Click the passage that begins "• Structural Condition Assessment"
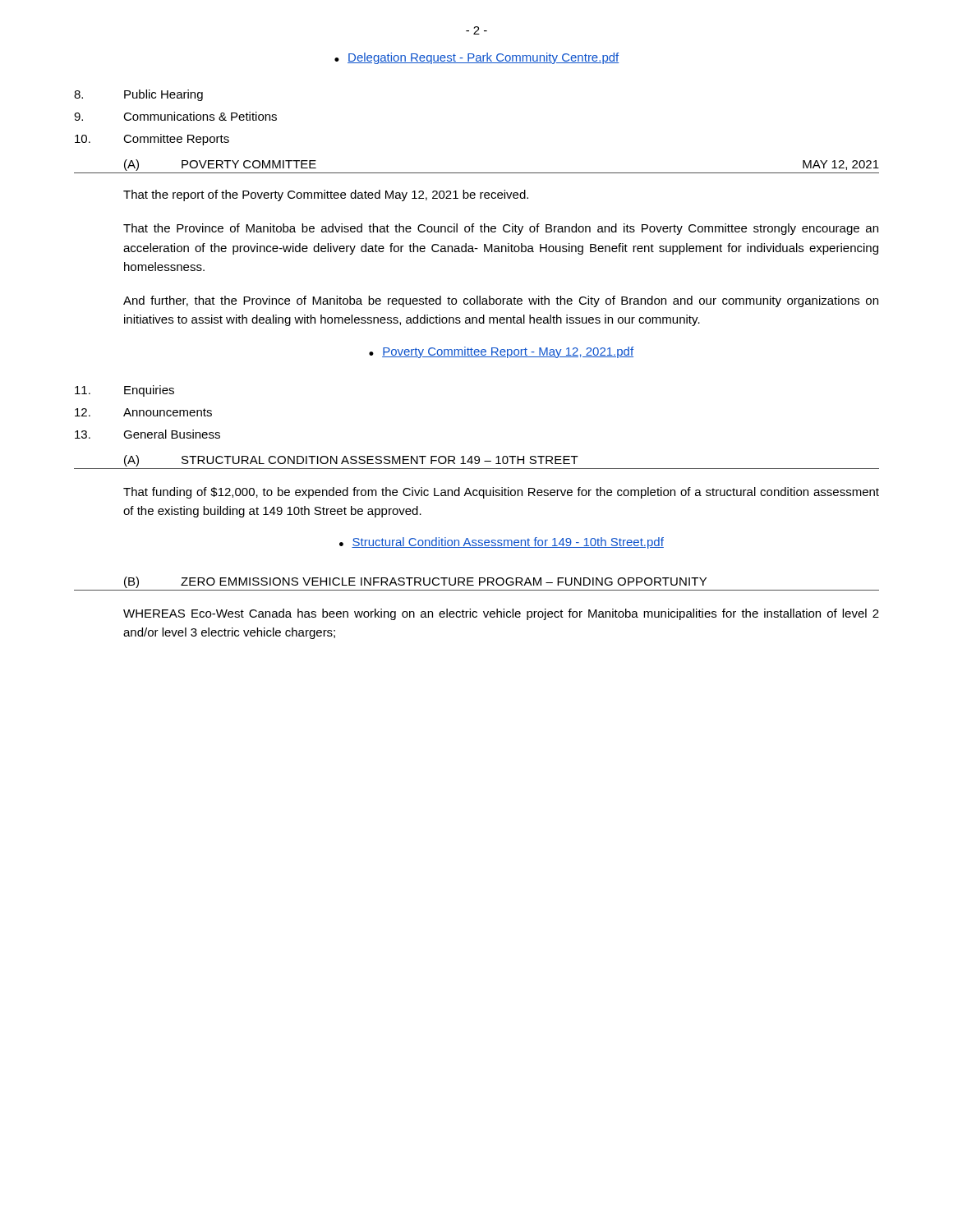Image resolution: width=953 pixels, height=1232 pixels. (x=501, y=545)
